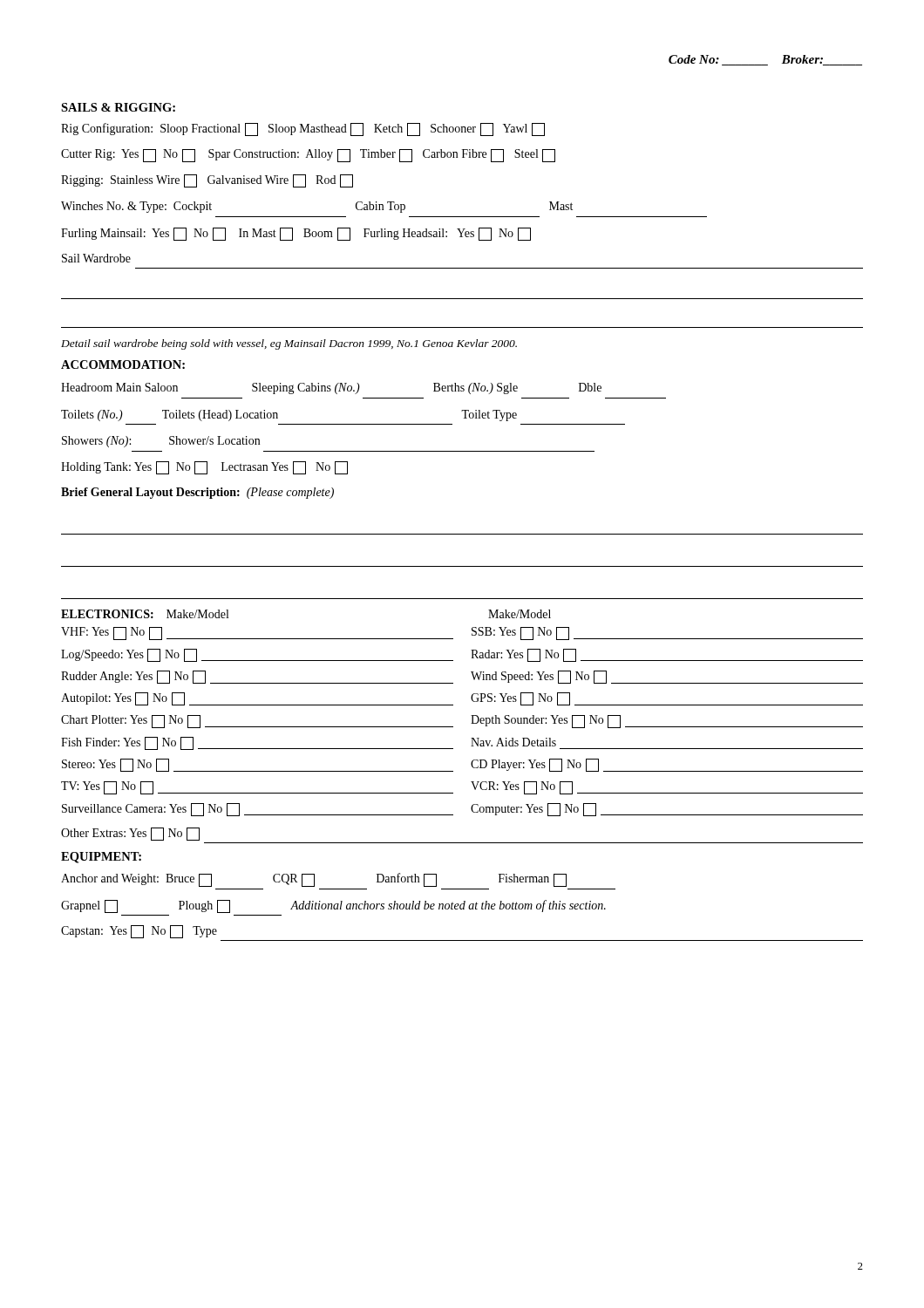The height and width of the screenshot is (1308, 924).
Task: Click on the block starting "Log/Speedo: Yes No"
Action: point(257,655)
